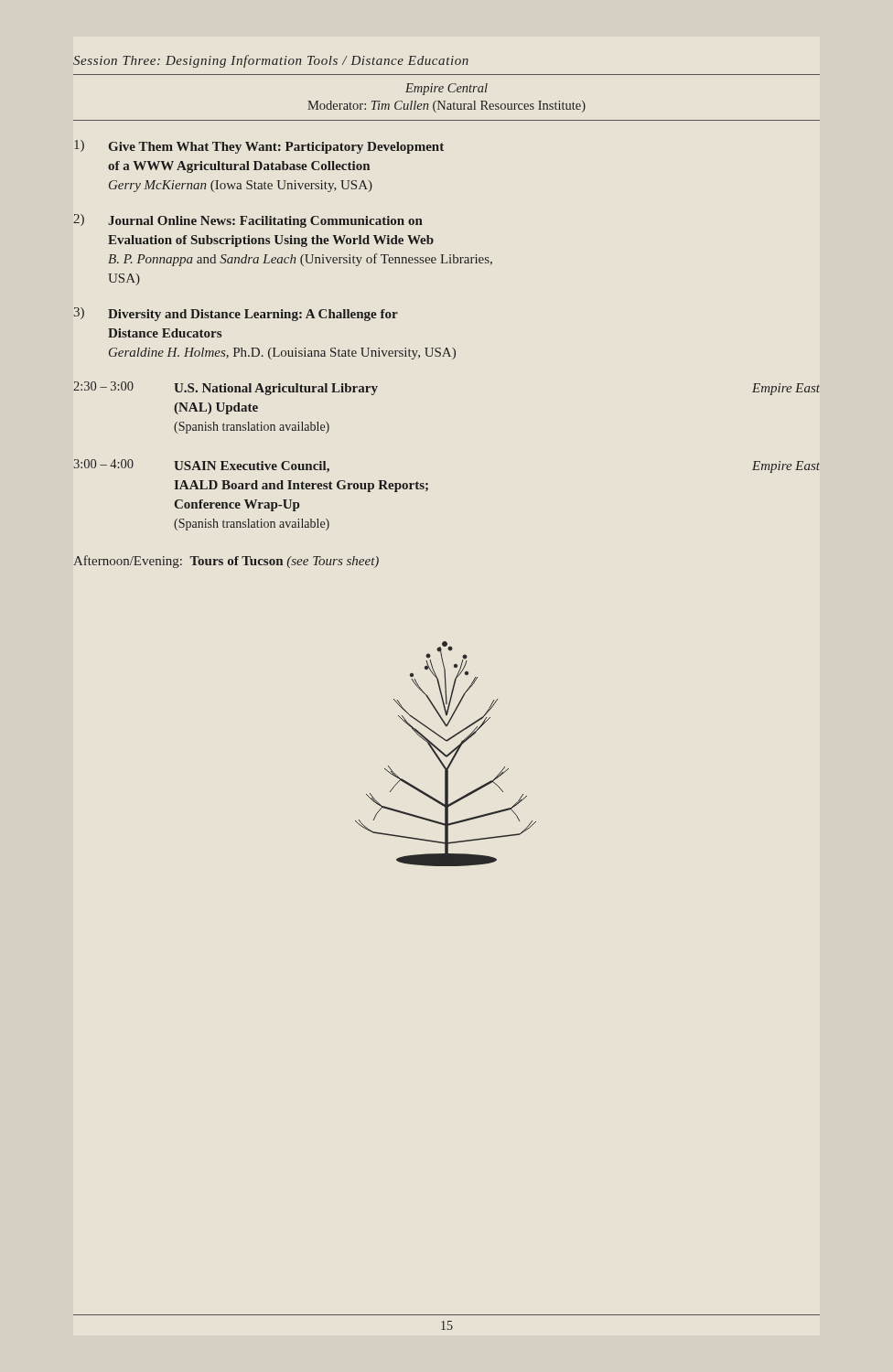Viewport: 893px width, 1372px height.
Task: Where is the passage that starts "2:30 – 3:00 Empire East U.S."?
Action: tap(92, 388)
